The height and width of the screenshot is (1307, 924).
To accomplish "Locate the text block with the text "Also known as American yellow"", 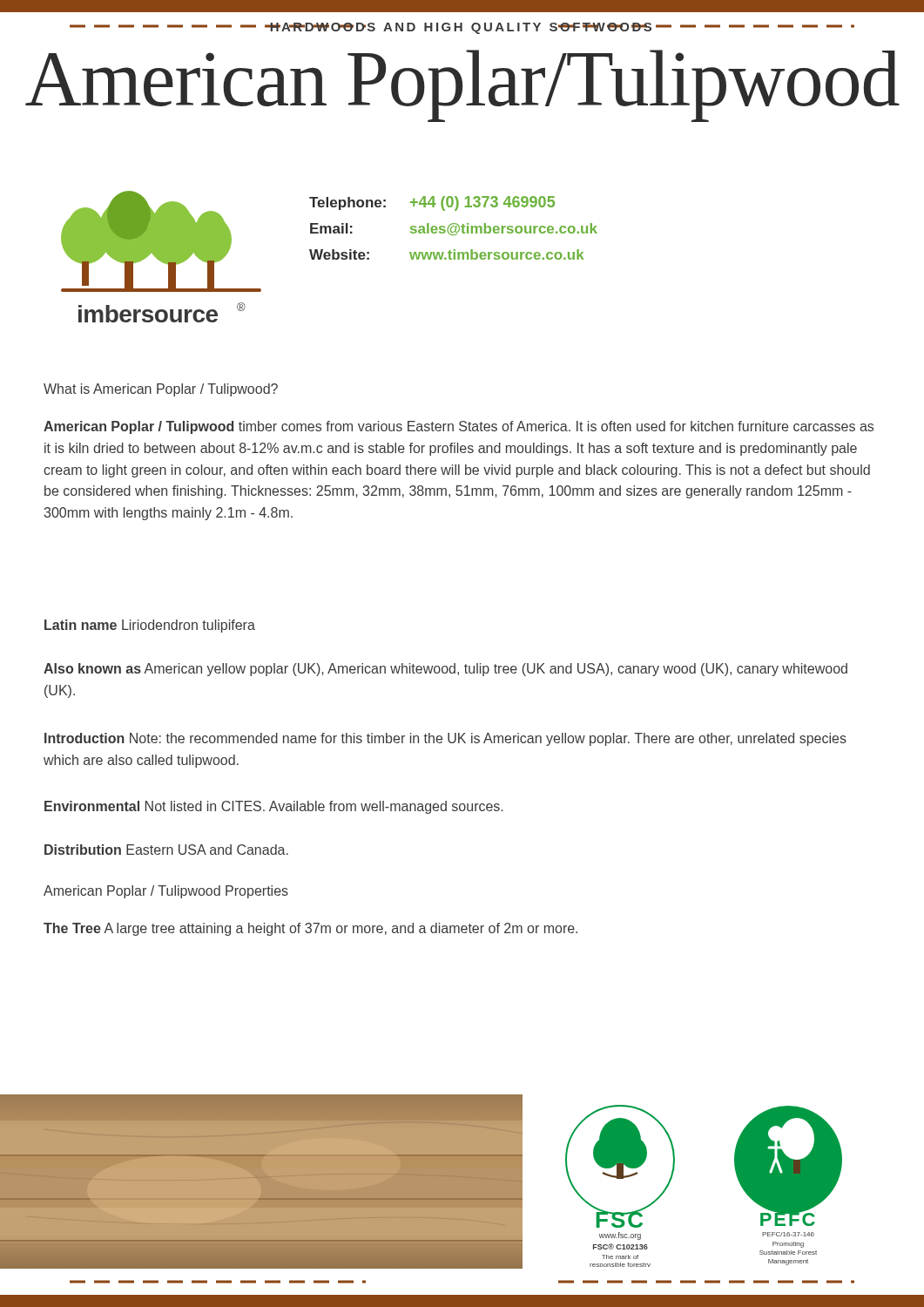I will click(x=446, y=680).
